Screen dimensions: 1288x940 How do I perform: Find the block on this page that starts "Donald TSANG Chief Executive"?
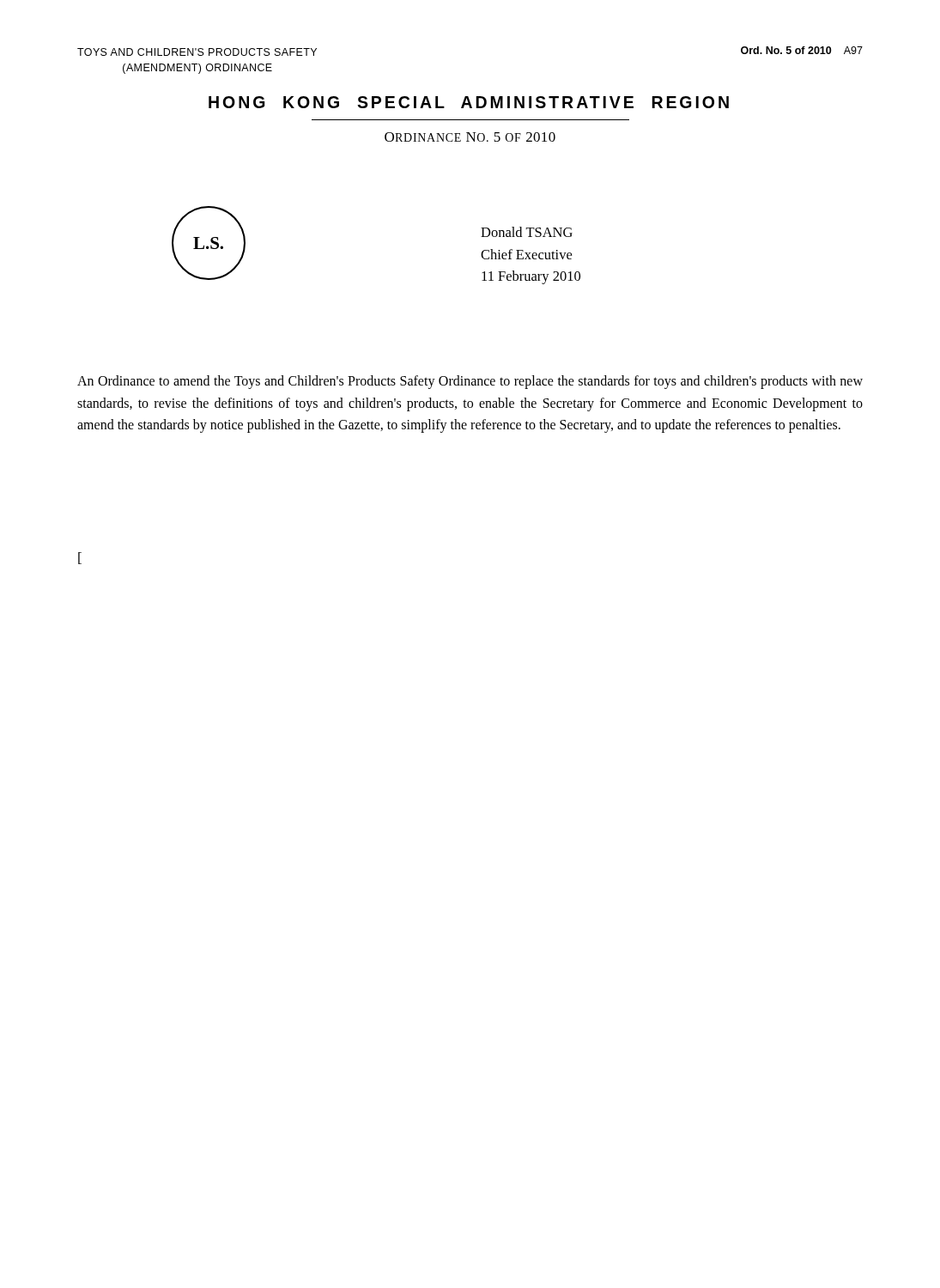point(531,254)
